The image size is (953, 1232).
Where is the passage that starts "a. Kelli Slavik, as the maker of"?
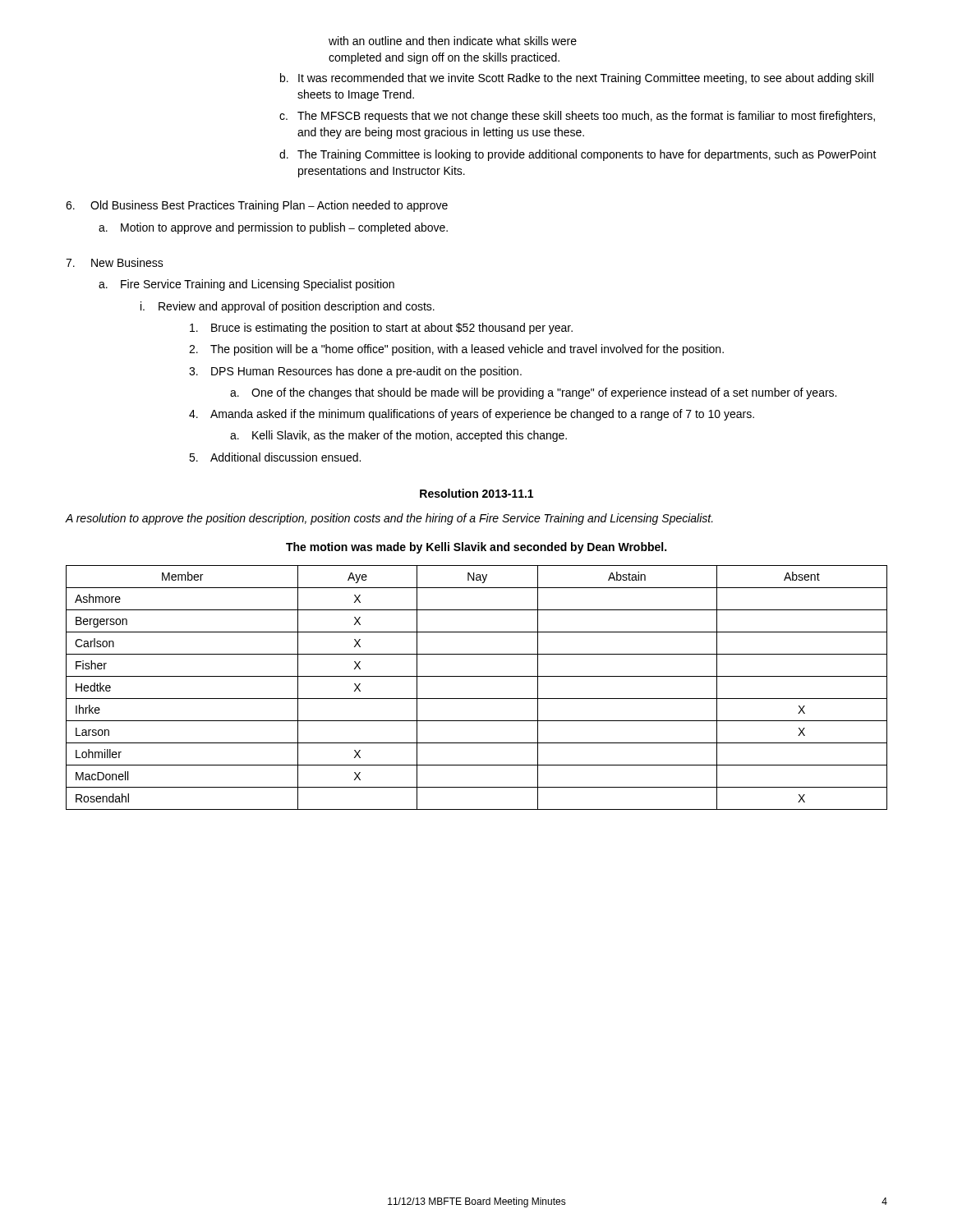tap(559, 436)
